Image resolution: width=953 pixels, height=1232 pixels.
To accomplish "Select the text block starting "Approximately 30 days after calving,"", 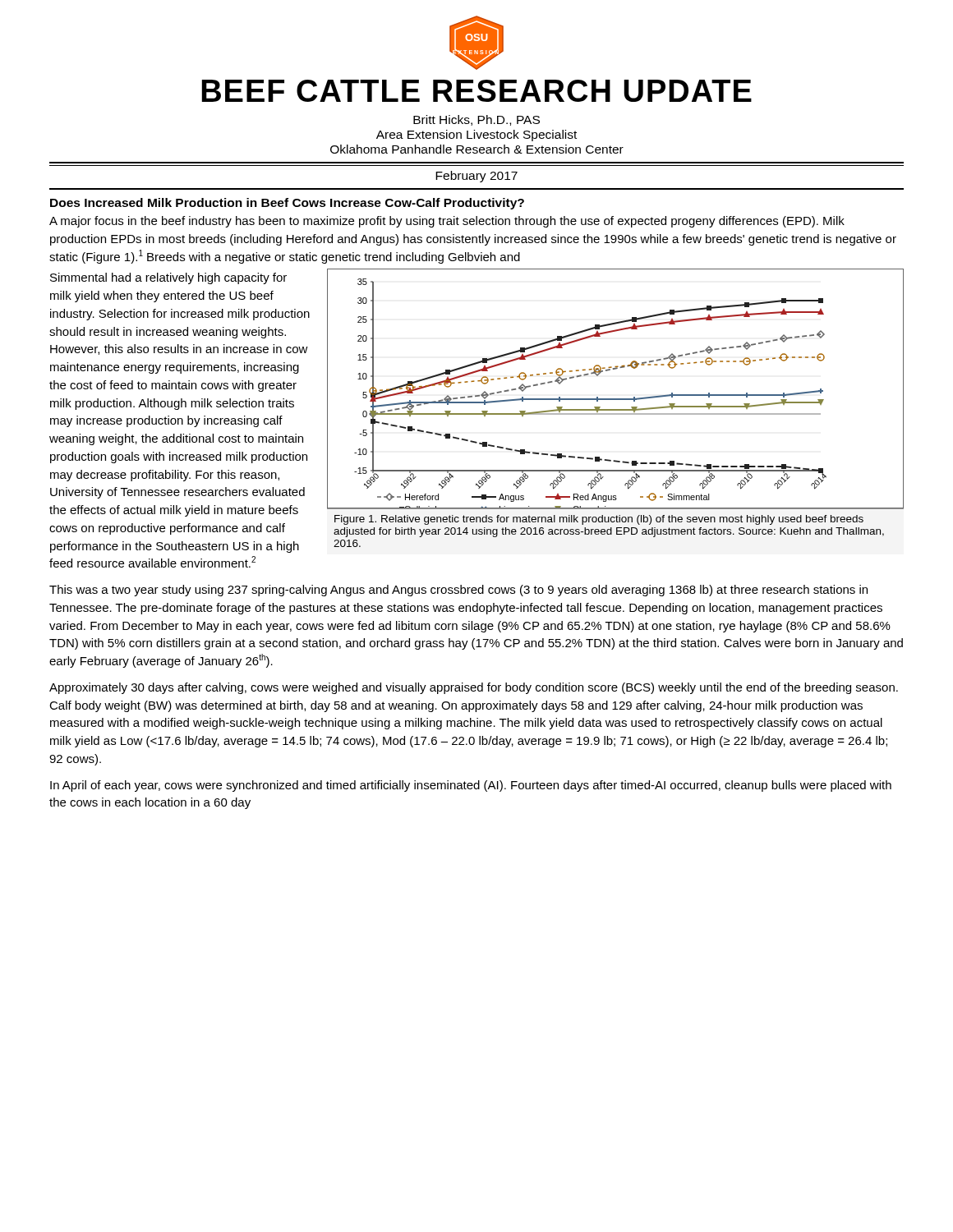I will tap(474, 723).
